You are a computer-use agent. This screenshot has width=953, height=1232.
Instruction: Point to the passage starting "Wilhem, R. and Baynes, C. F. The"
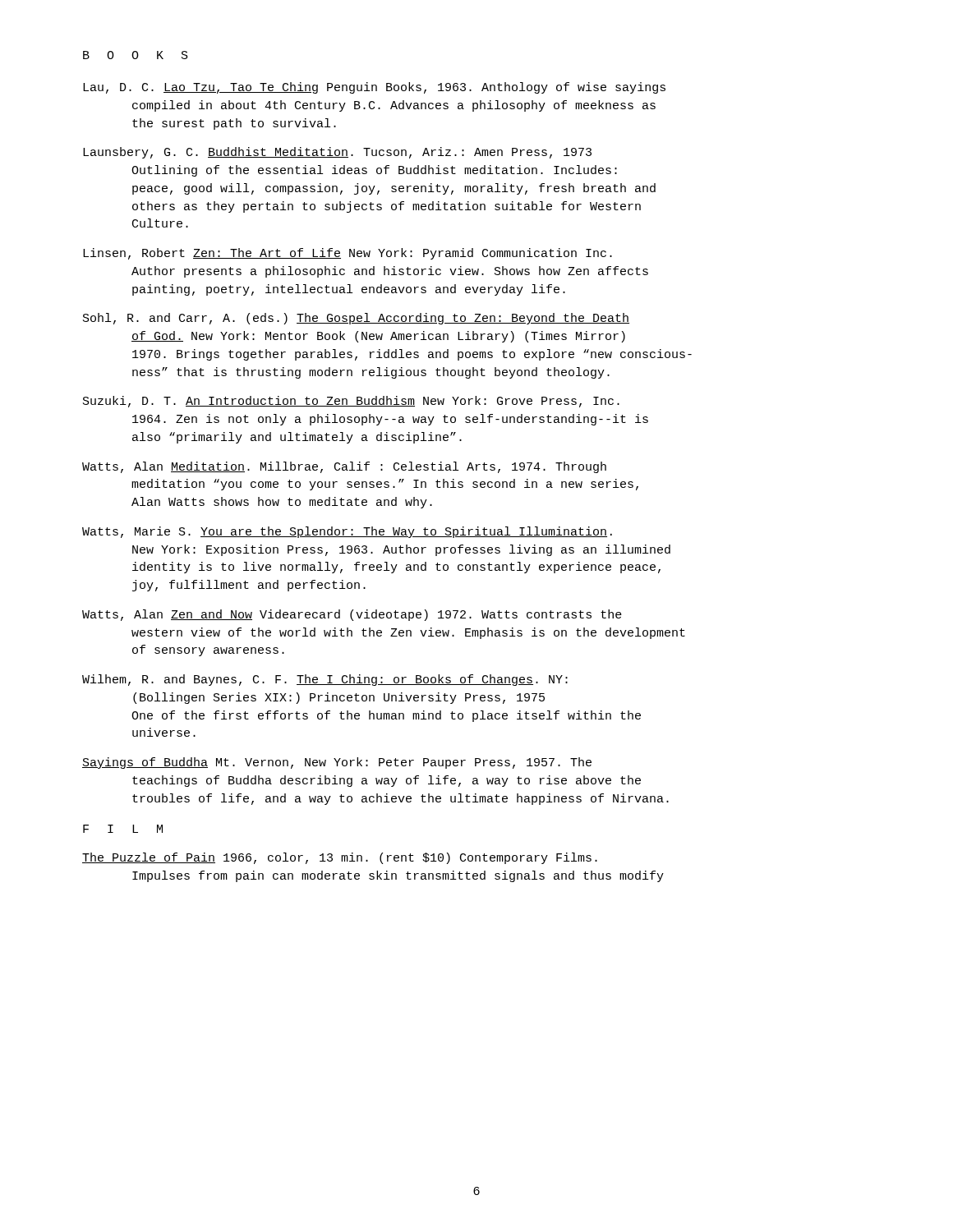476,708
